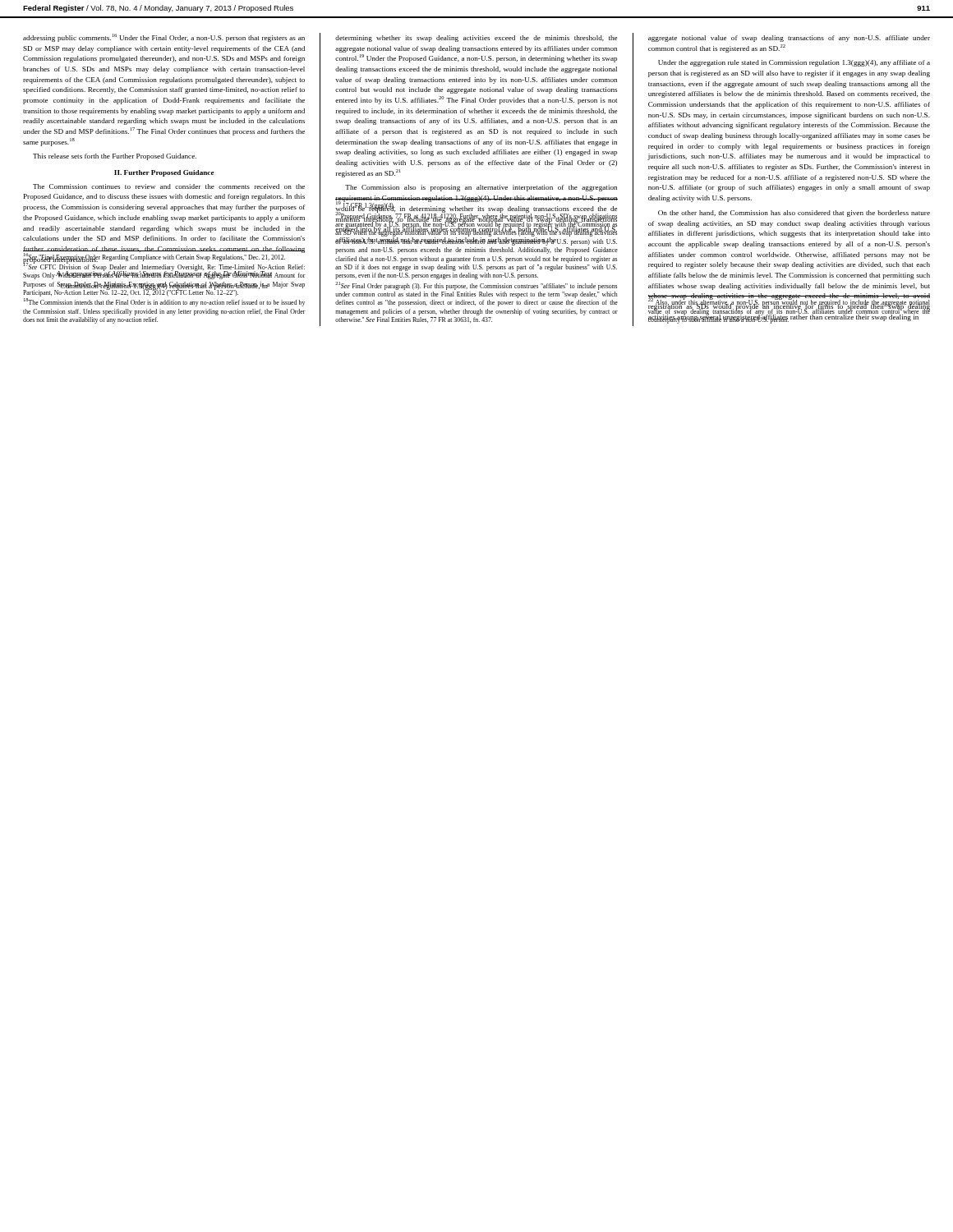Navigate to the element starting "A. Aggregation of Affiliates' Swaps for Purposes of"
This screenshot has width=953, height=1232.
164,274
